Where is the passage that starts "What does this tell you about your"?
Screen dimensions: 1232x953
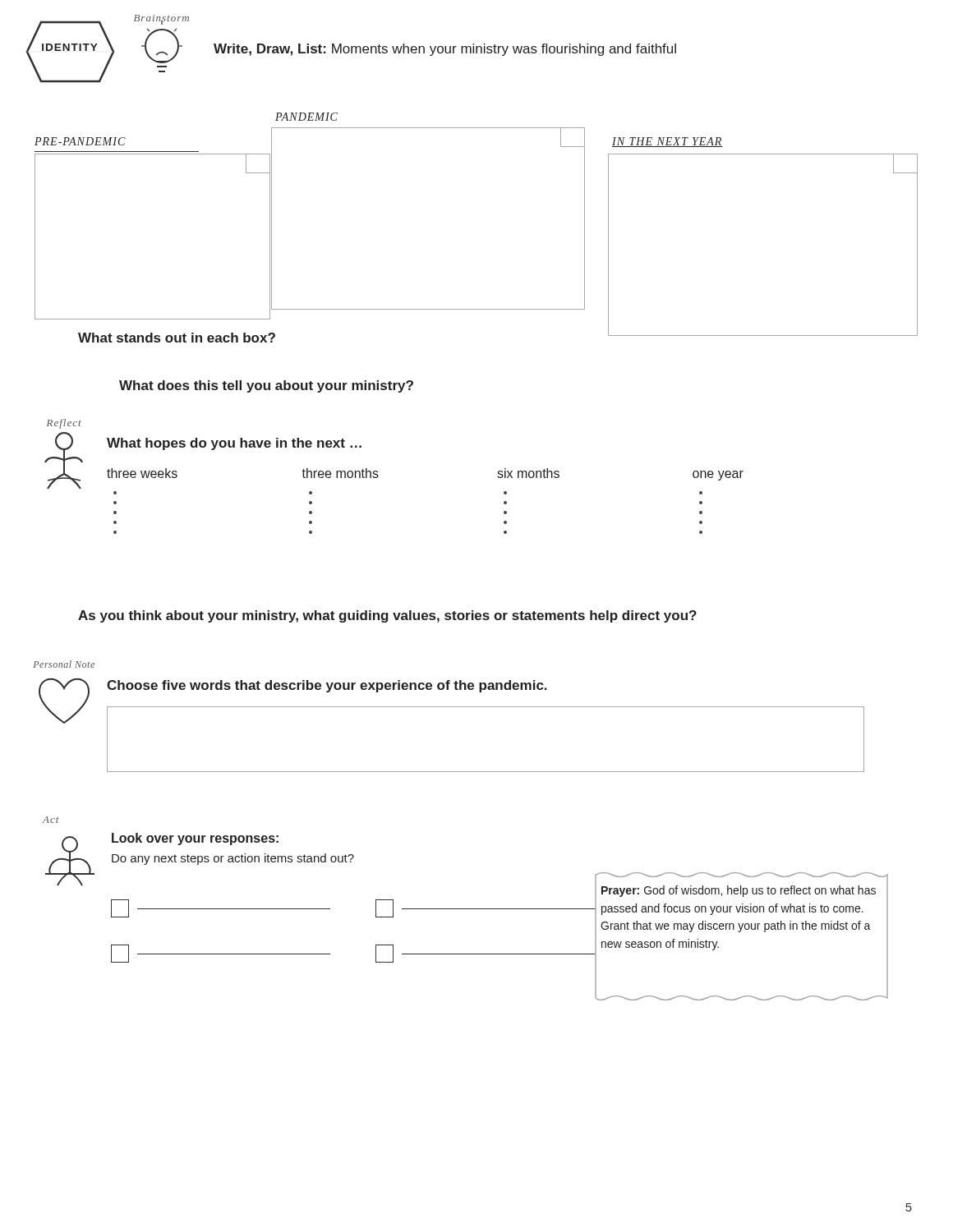click(267, 386)
